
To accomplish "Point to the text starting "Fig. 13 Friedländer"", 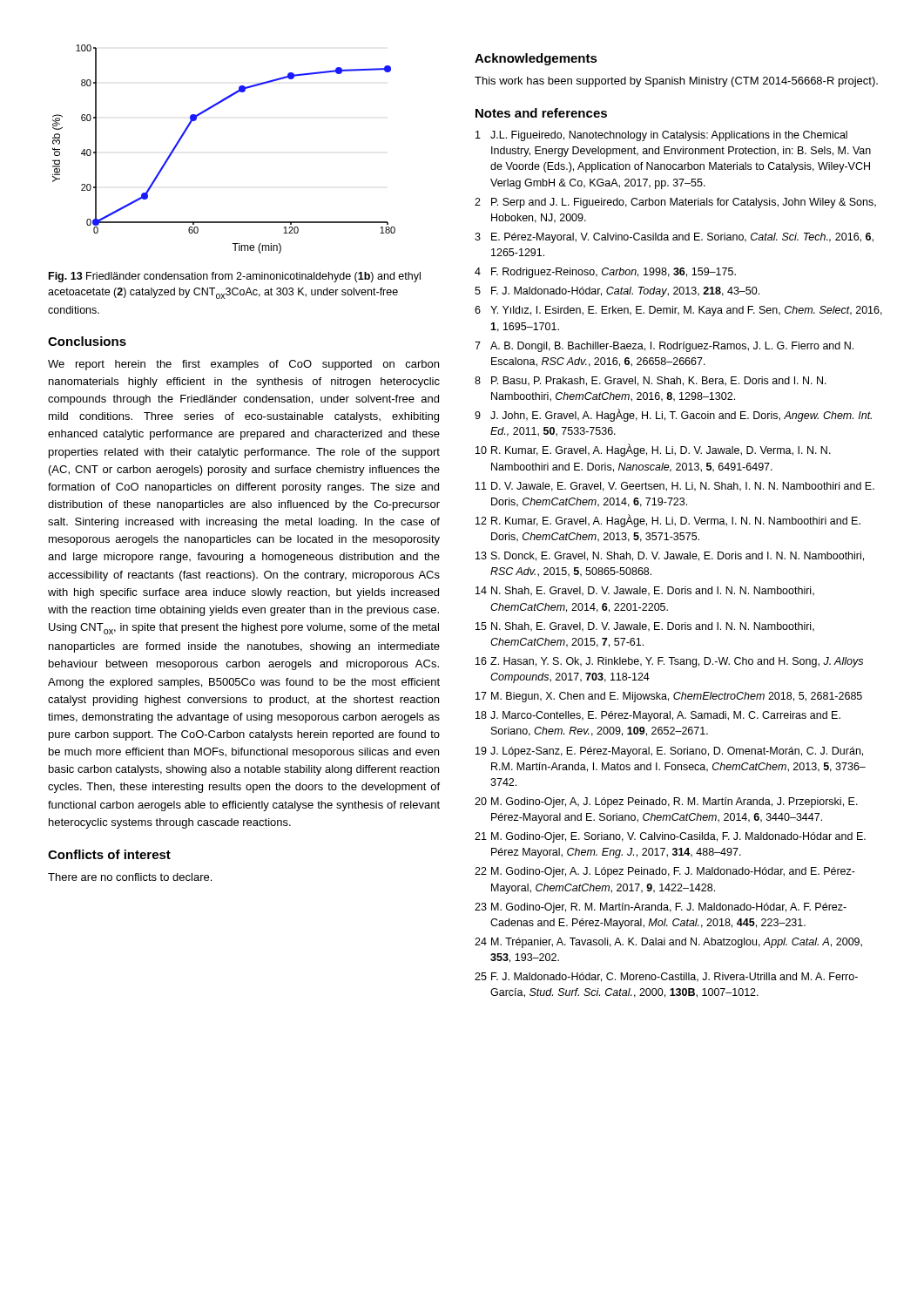I will click(x=235, y=293).
